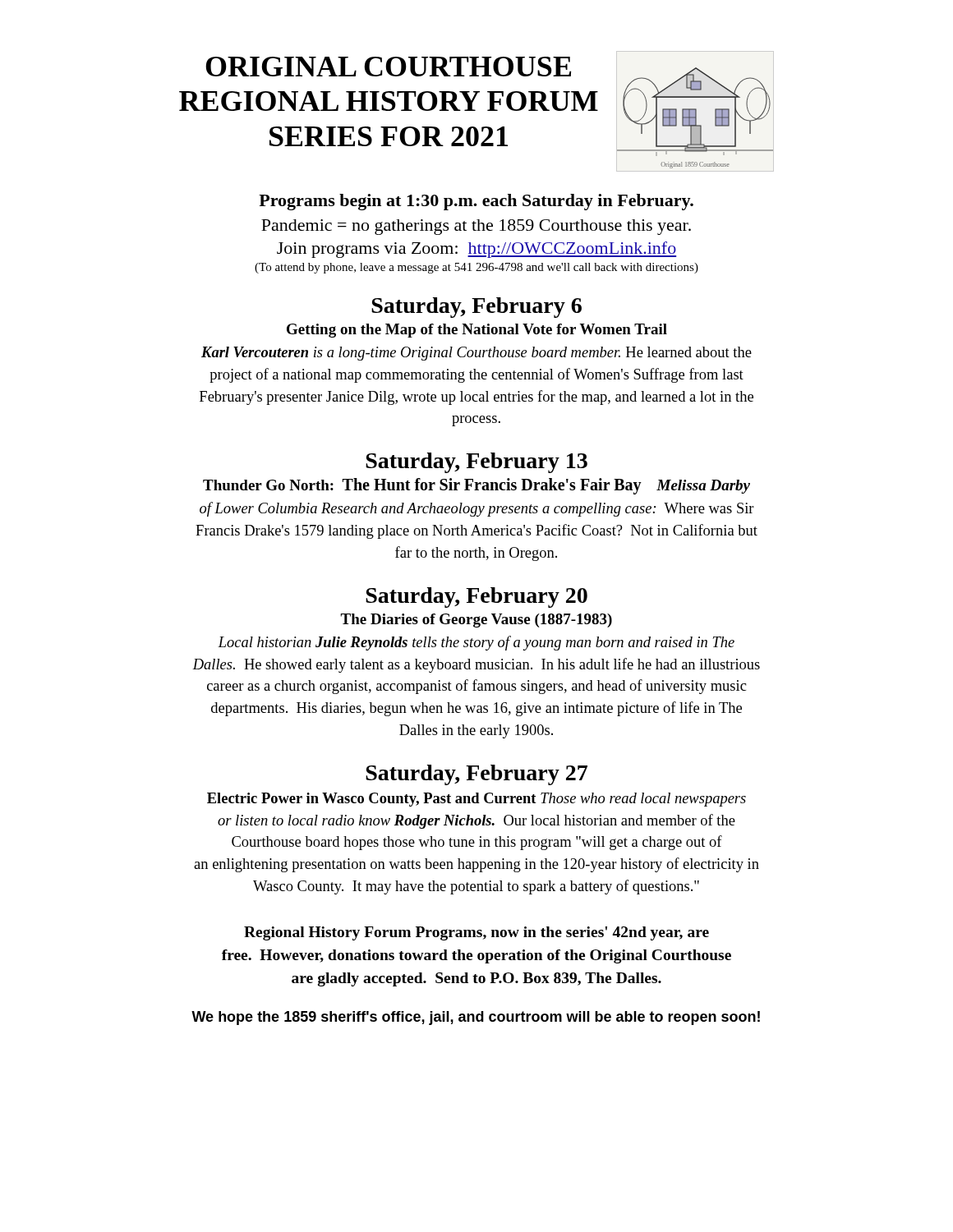Navigate to the element starting "of Lower Columbia Research and Archaeology presents a"
The height and width of the screenshot is (1232, 953).
coord(476,531)
